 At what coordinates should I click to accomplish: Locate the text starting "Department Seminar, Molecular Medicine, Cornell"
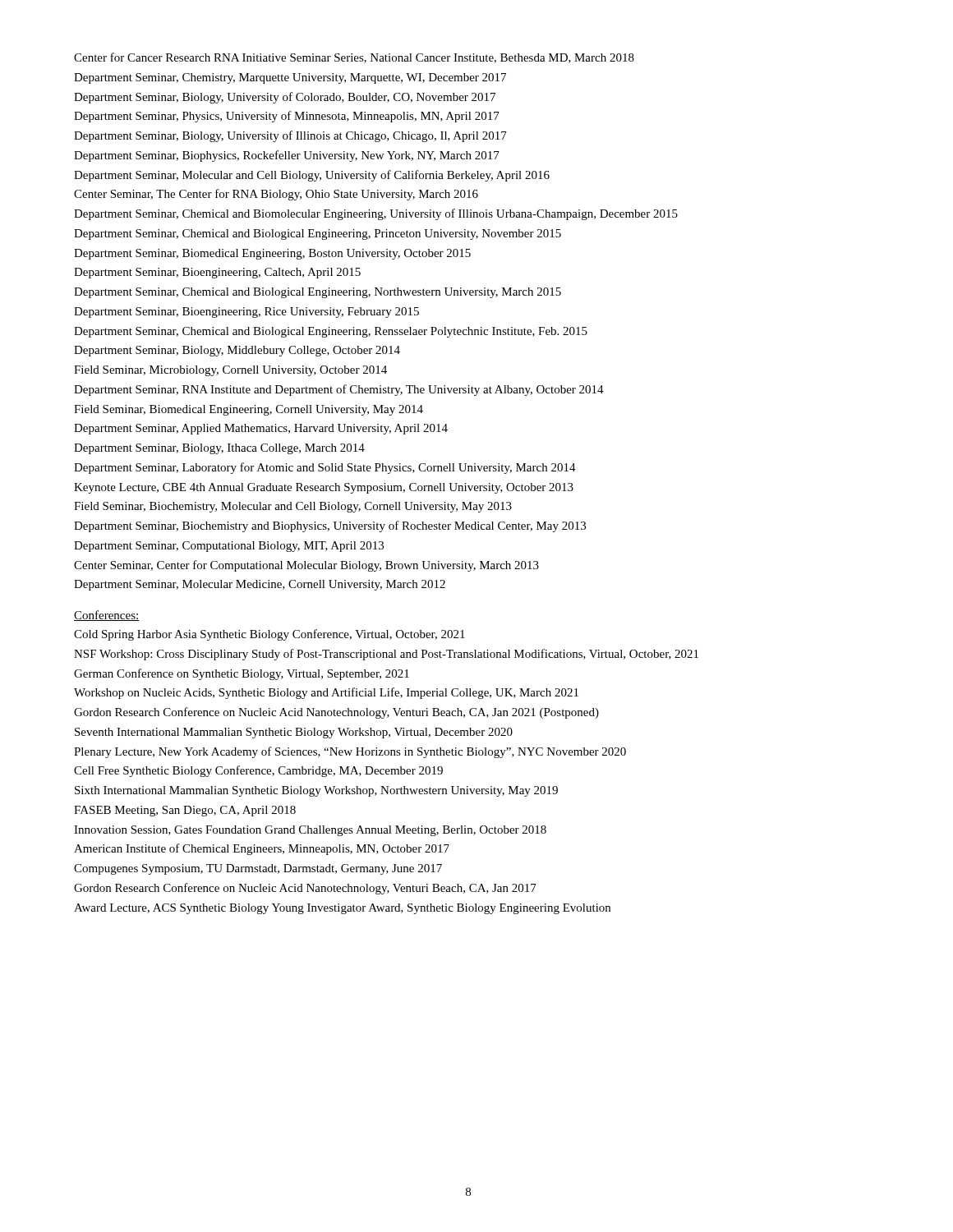pos(260,584)
